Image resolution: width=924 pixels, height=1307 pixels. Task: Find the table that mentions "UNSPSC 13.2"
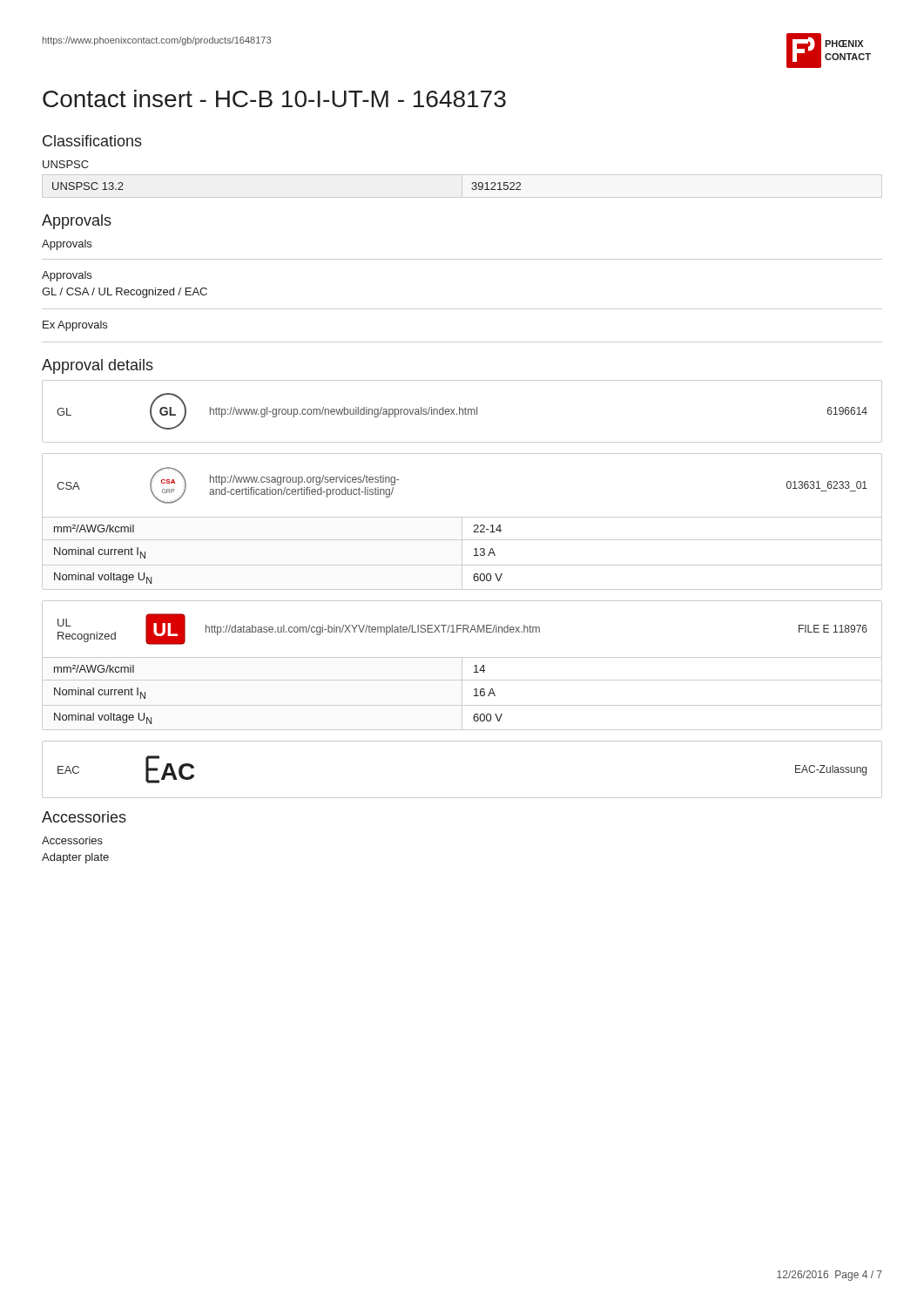[462, 186]
